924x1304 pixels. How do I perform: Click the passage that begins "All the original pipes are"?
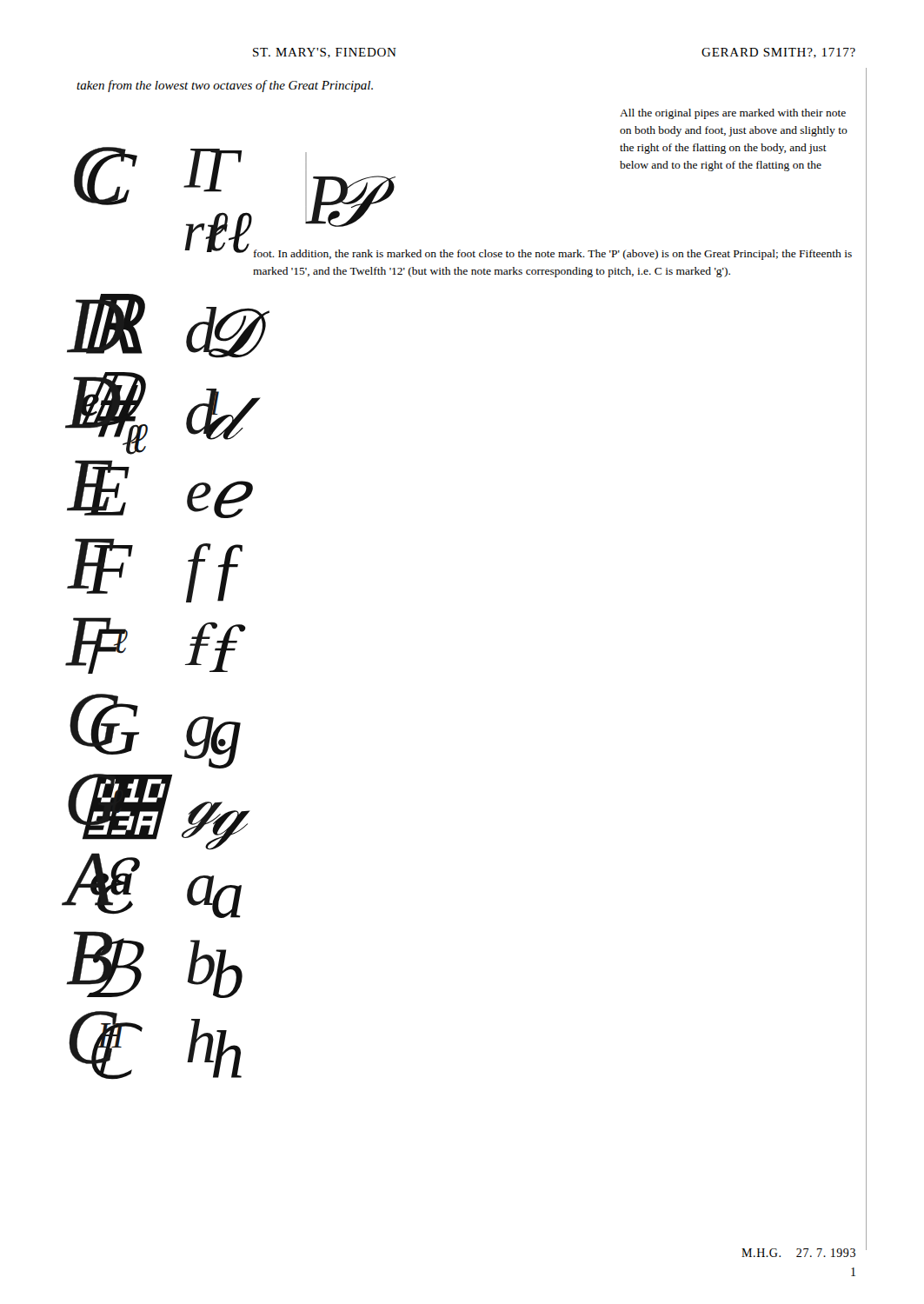(x=734, y=139)
